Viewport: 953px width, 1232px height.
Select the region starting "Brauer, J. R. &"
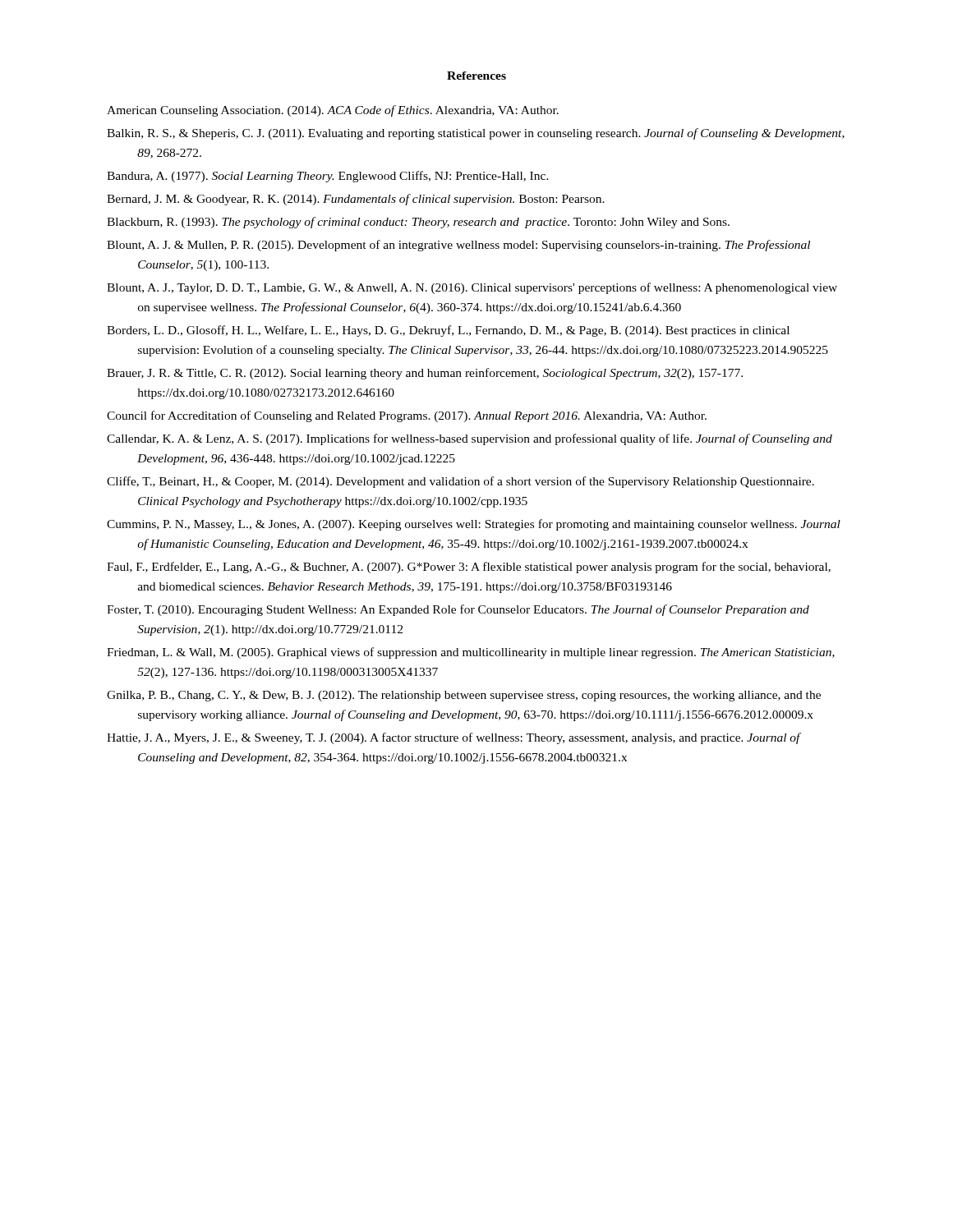pyautogui.click(x=425, y=382)
